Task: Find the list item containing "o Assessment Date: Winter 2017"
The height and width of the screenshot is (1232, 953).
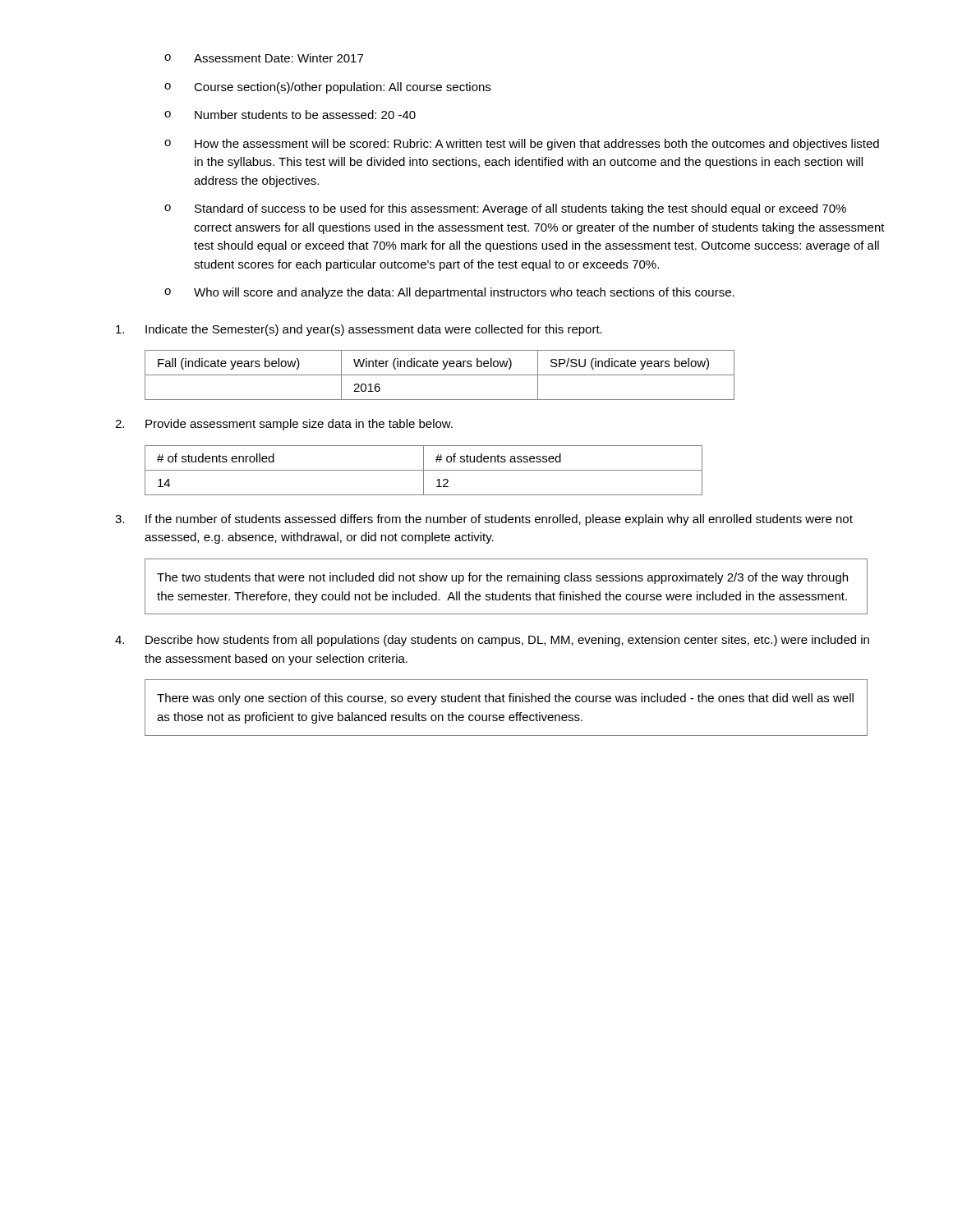Action: coord(264,58)
